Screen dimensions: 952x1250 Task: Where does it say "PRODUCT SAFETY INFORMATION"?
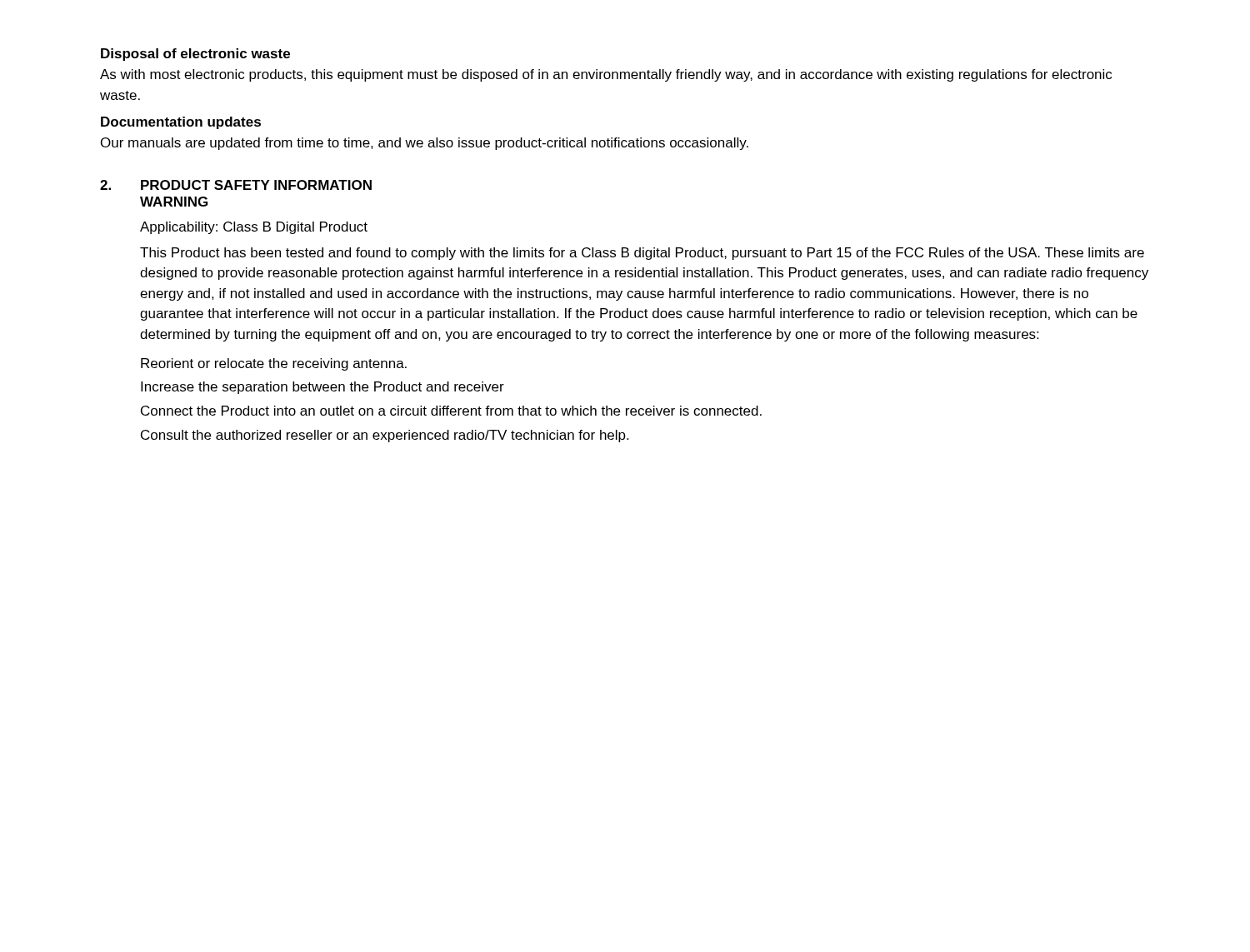256,185
